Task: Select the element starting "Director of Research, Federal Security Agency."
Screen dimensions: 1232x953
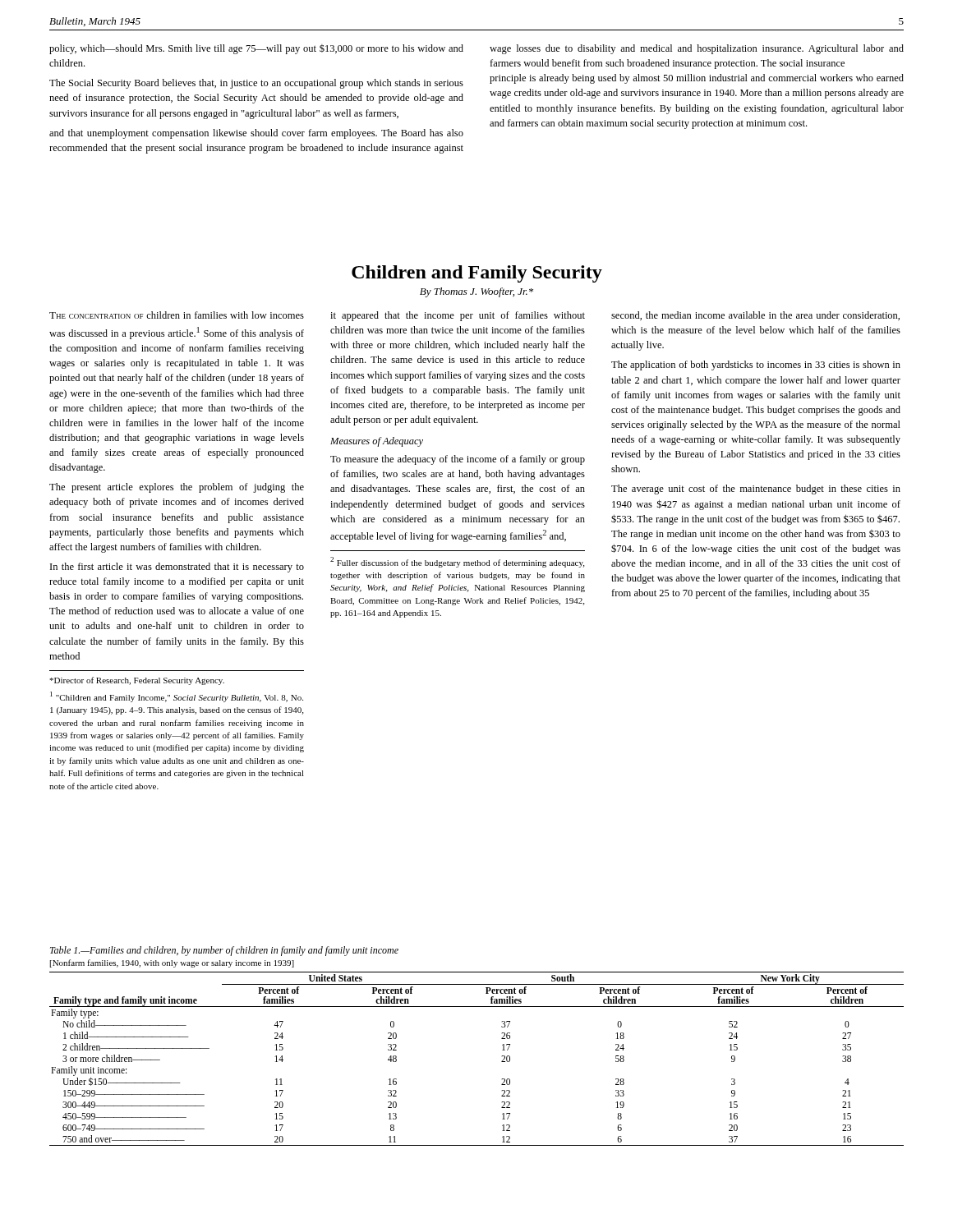Action: click(x=177, y=733)
